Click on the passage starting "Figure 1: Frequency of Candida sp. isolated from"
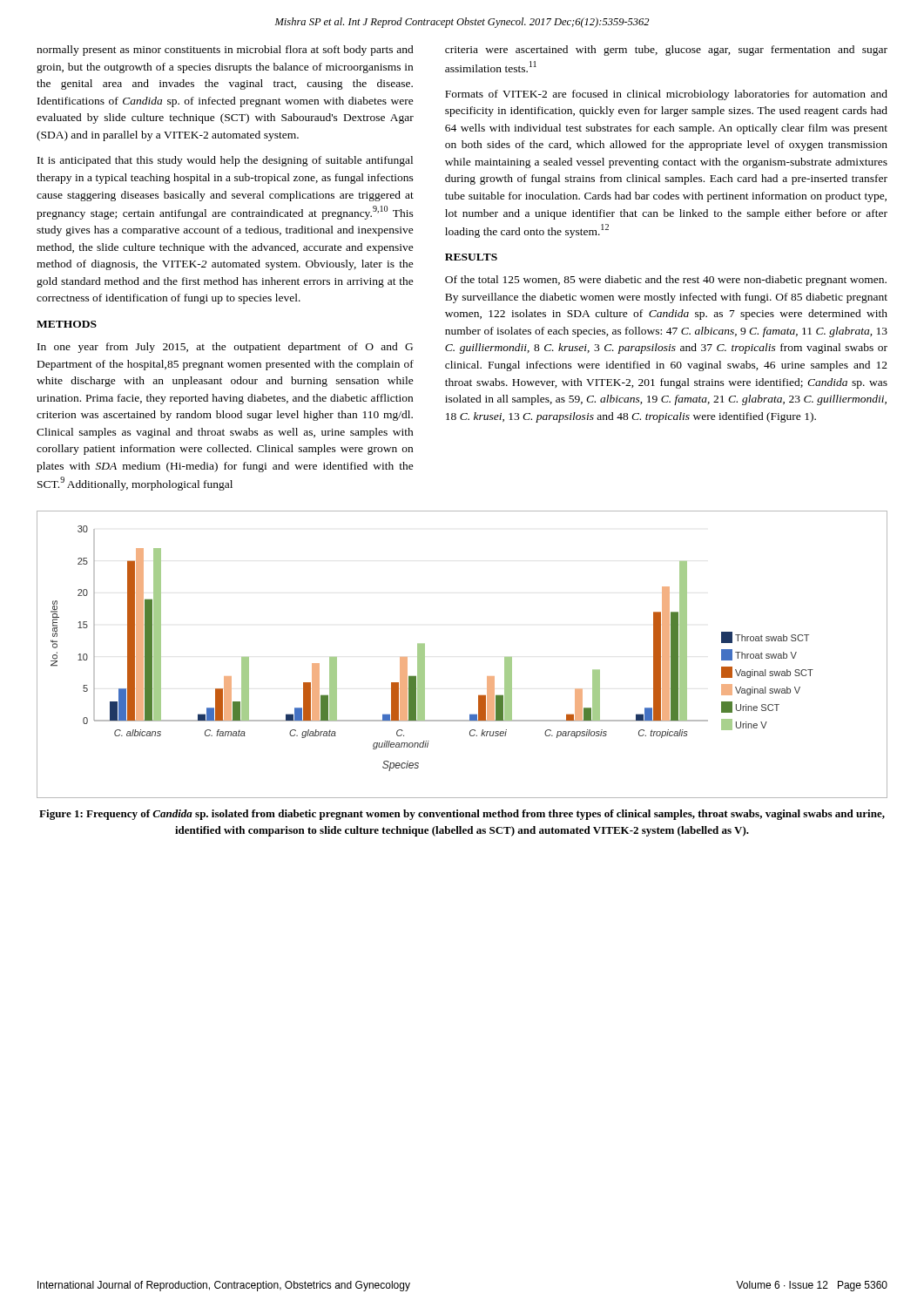The width and height of the screenshot is (924, 1307). [462, 821]
